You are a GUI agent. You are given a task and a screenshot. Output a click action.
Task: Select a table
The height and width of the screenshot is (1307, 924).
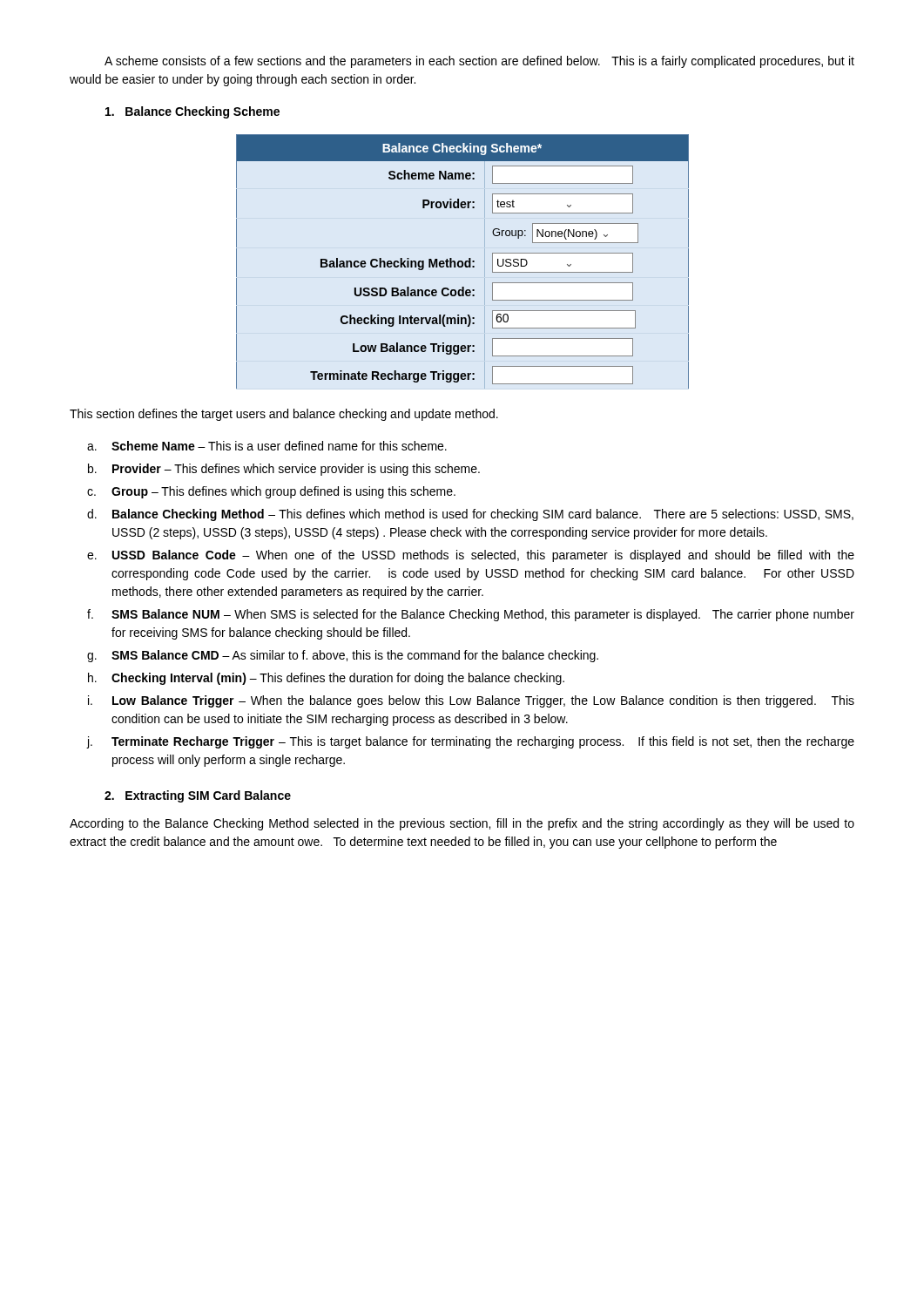[462, 262]
